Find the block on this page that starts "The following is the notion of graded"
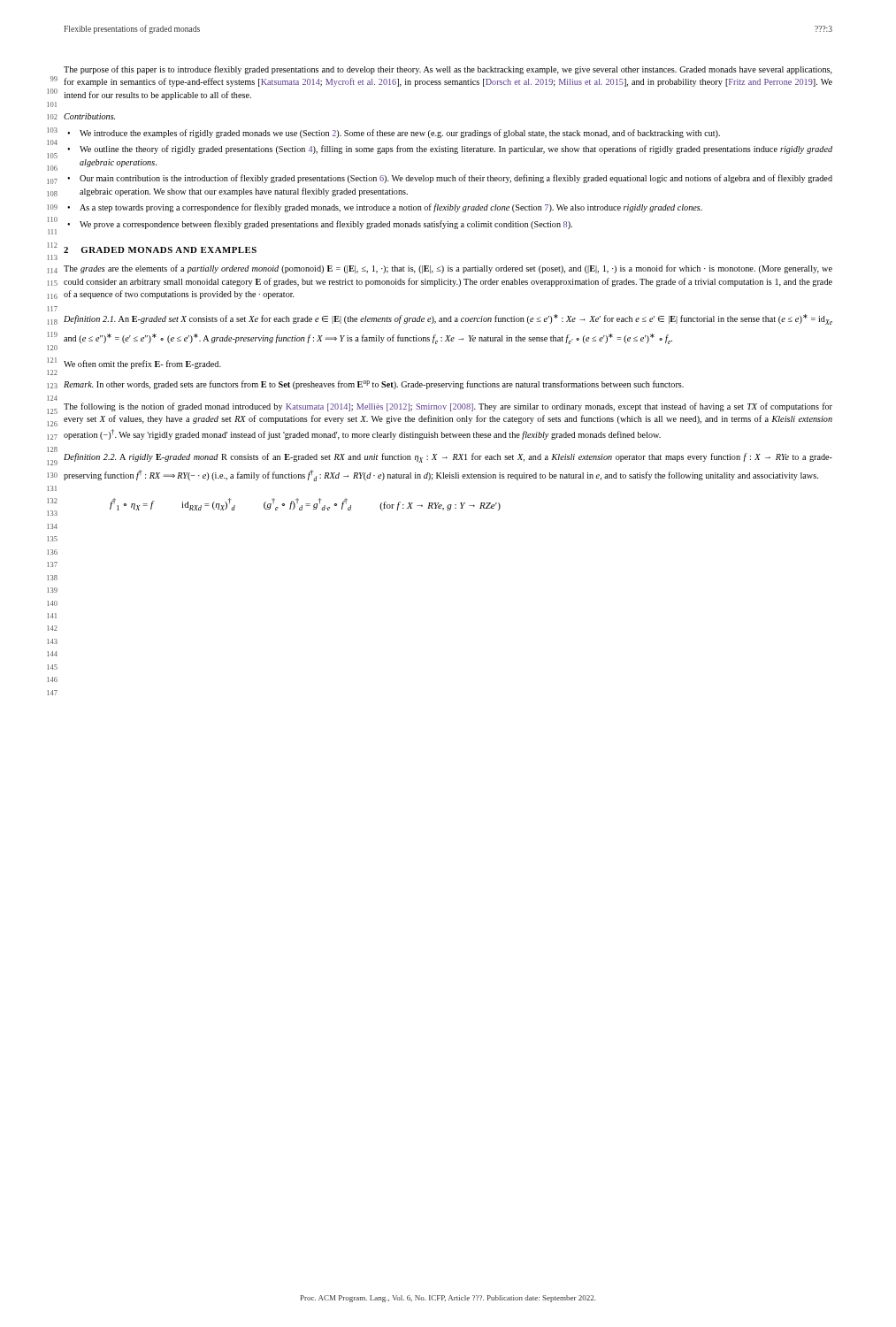This screenshot has width=896, height=1327. pos(448,421)
